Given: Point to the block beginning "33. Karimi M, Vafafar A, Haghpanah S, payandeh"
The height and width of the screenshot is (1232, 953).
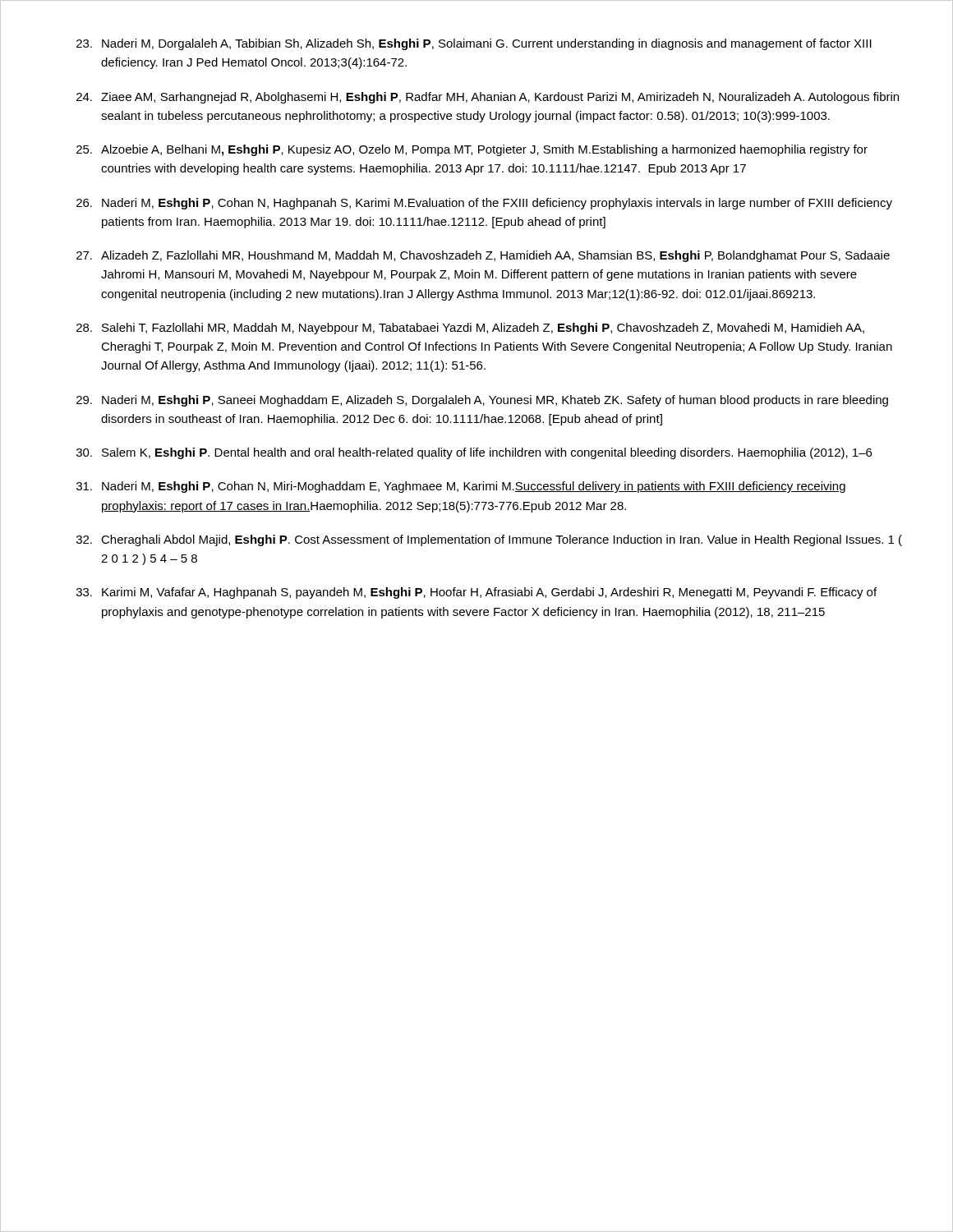Looking at the screenshot, I should 476,602.
